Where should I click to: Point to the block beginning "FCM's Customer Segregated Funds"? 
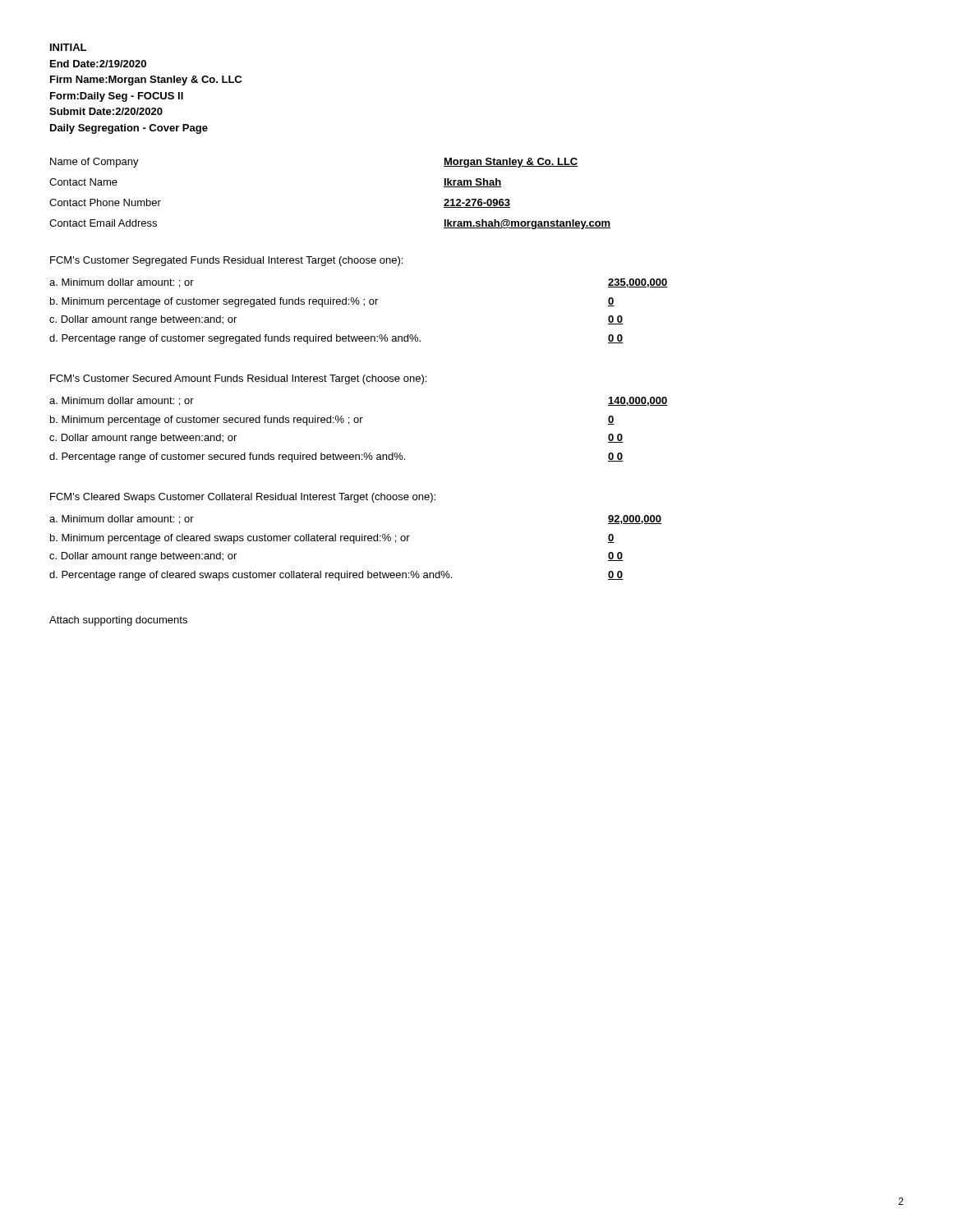226,261
